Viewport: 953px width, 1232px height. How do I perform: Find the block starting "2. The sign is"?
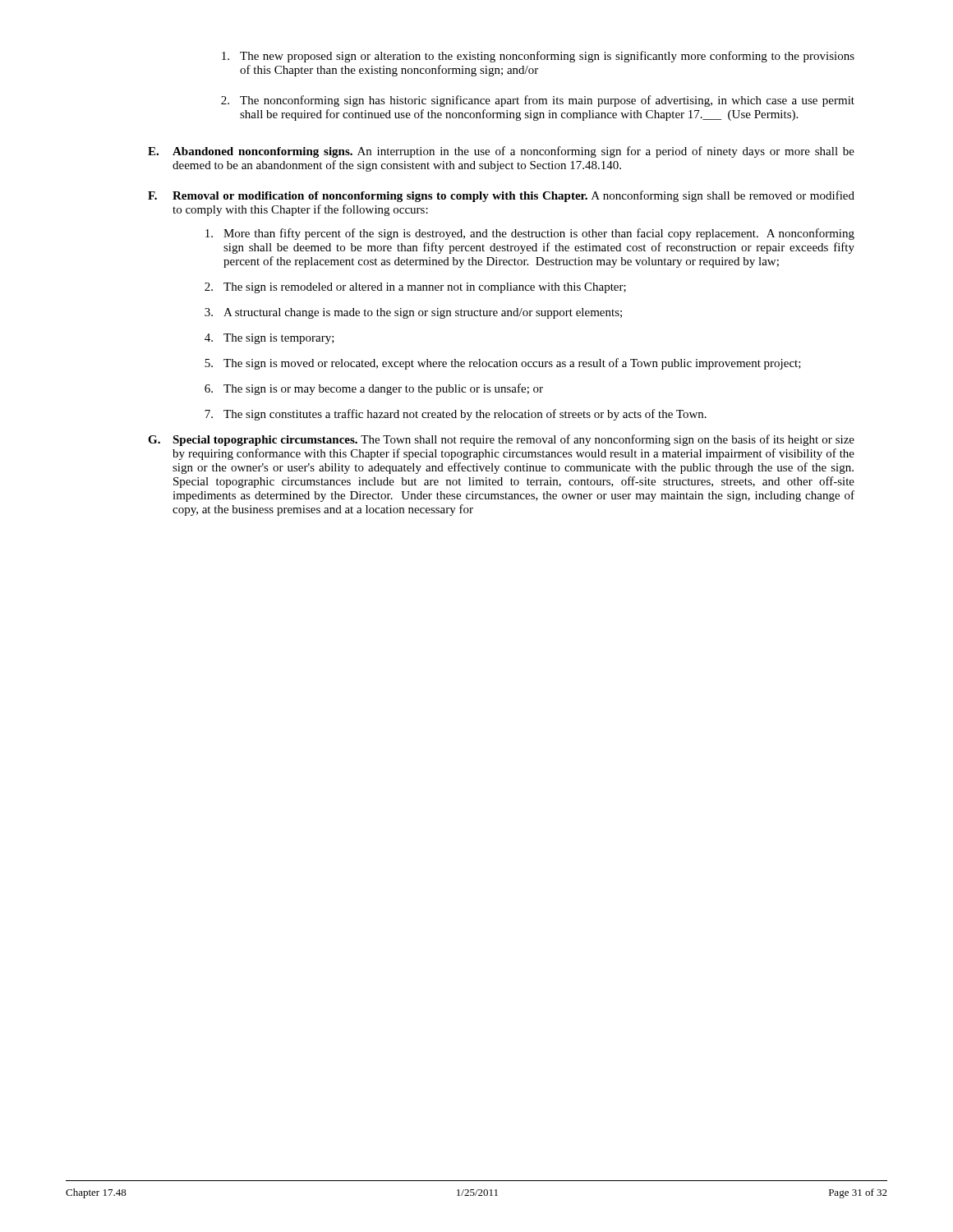[518, 287]
